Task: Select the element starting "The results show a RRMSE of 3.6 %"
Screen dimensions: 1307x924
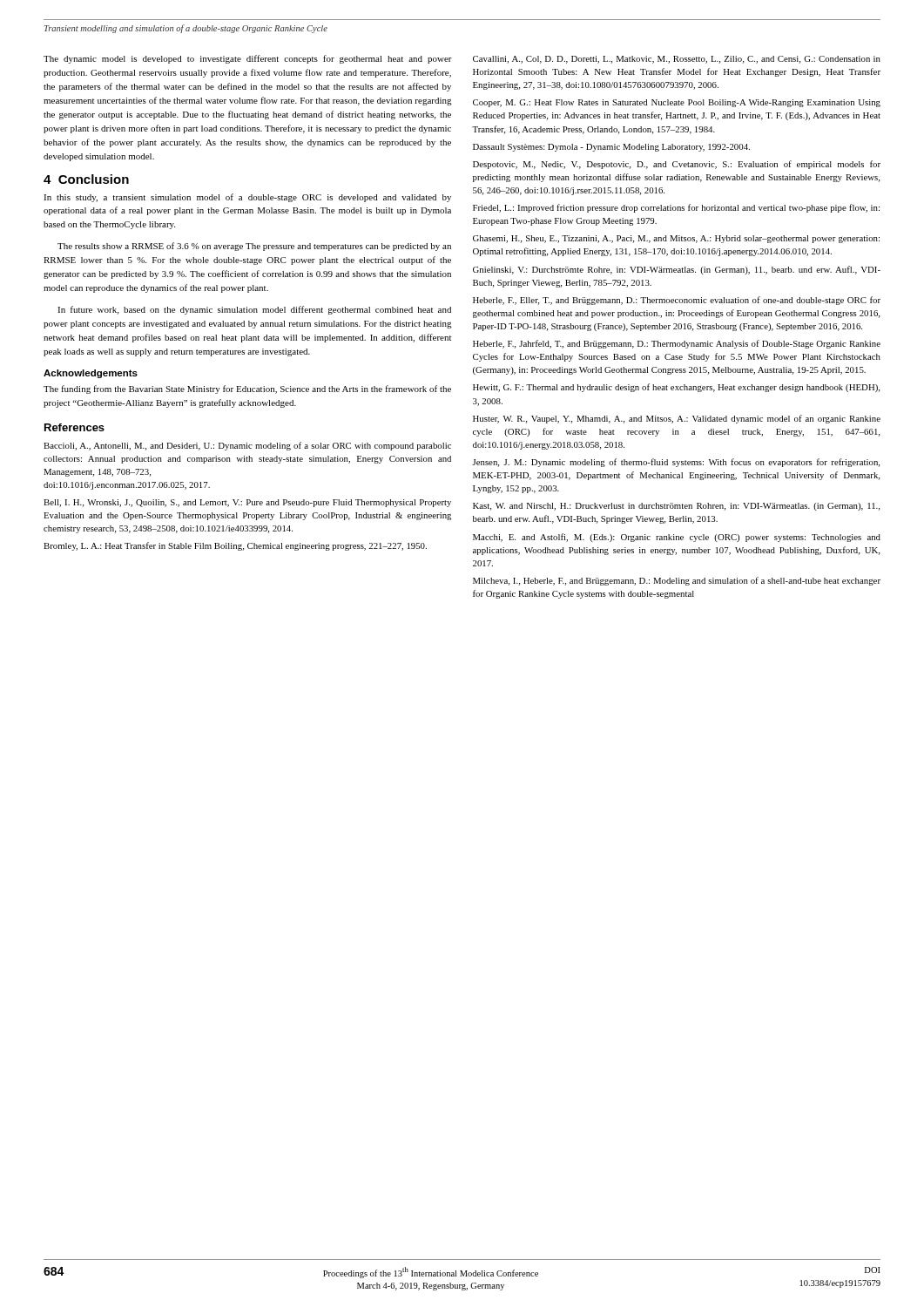Action: coord(248,268)
